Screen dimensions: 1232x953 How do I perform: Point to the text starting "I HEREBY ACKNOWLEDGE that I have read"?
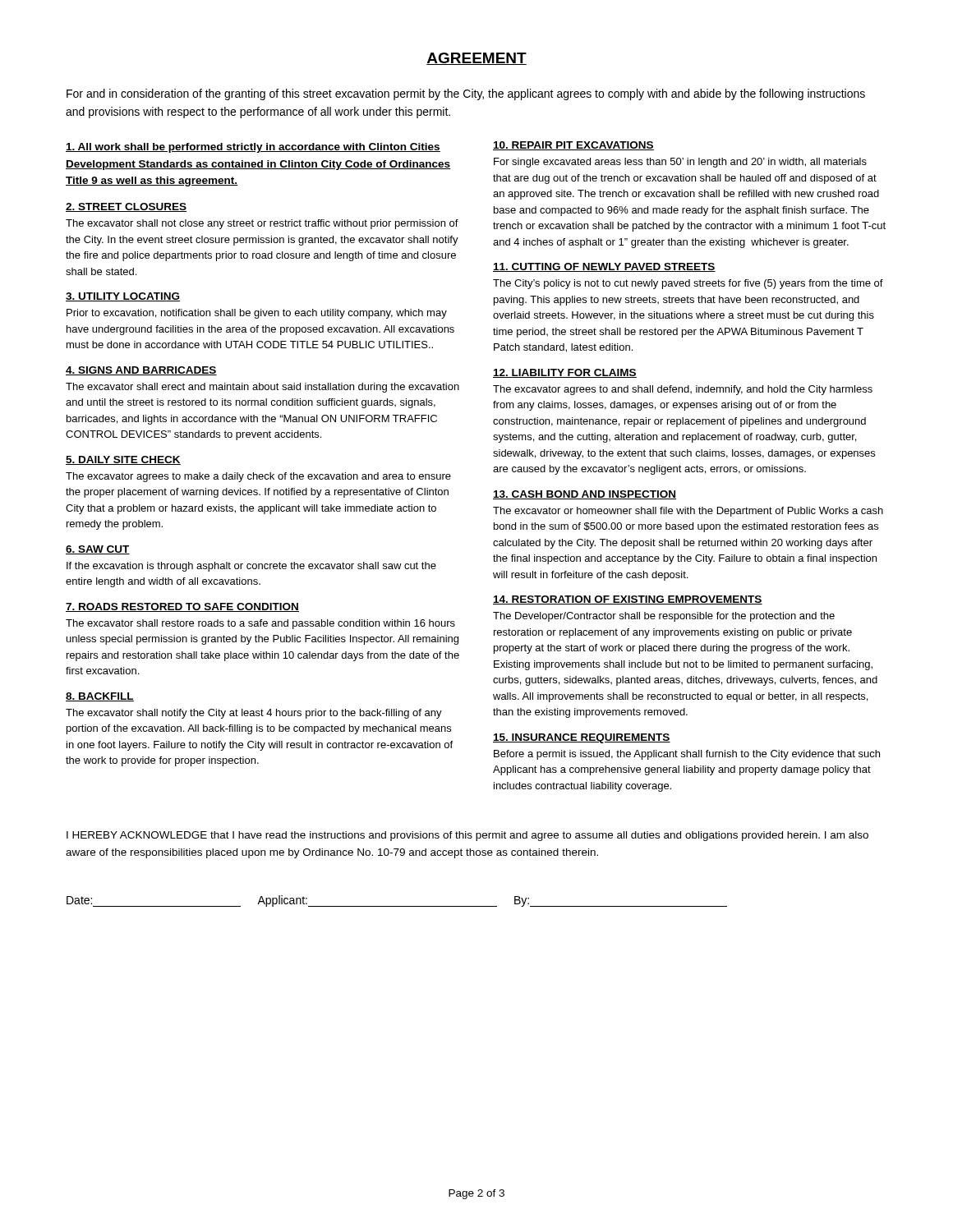467,844
